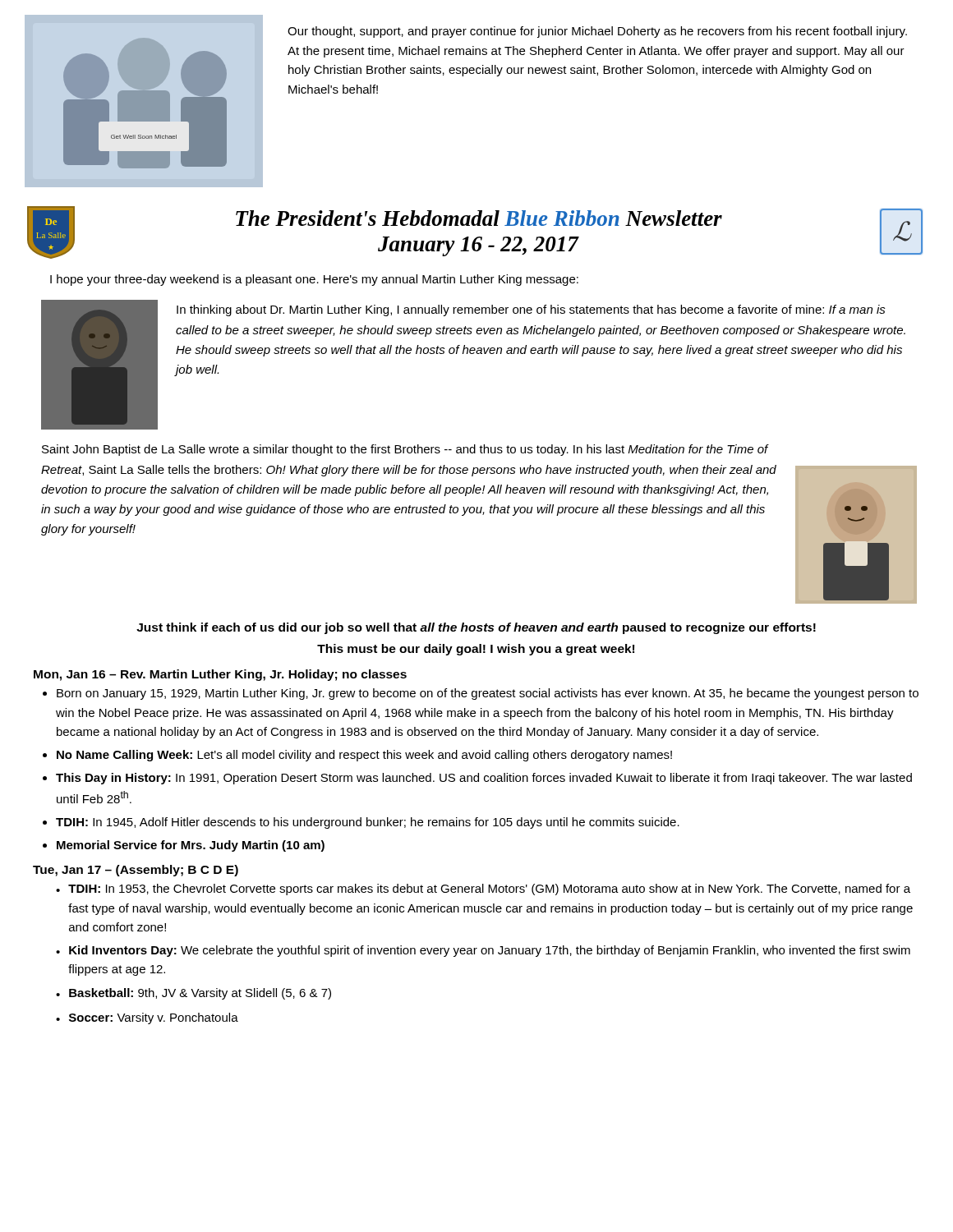
Task: Locate the passage starting "Tue, Jan 17 – (Assembly; B C D"
Action: tap(136, 870)
